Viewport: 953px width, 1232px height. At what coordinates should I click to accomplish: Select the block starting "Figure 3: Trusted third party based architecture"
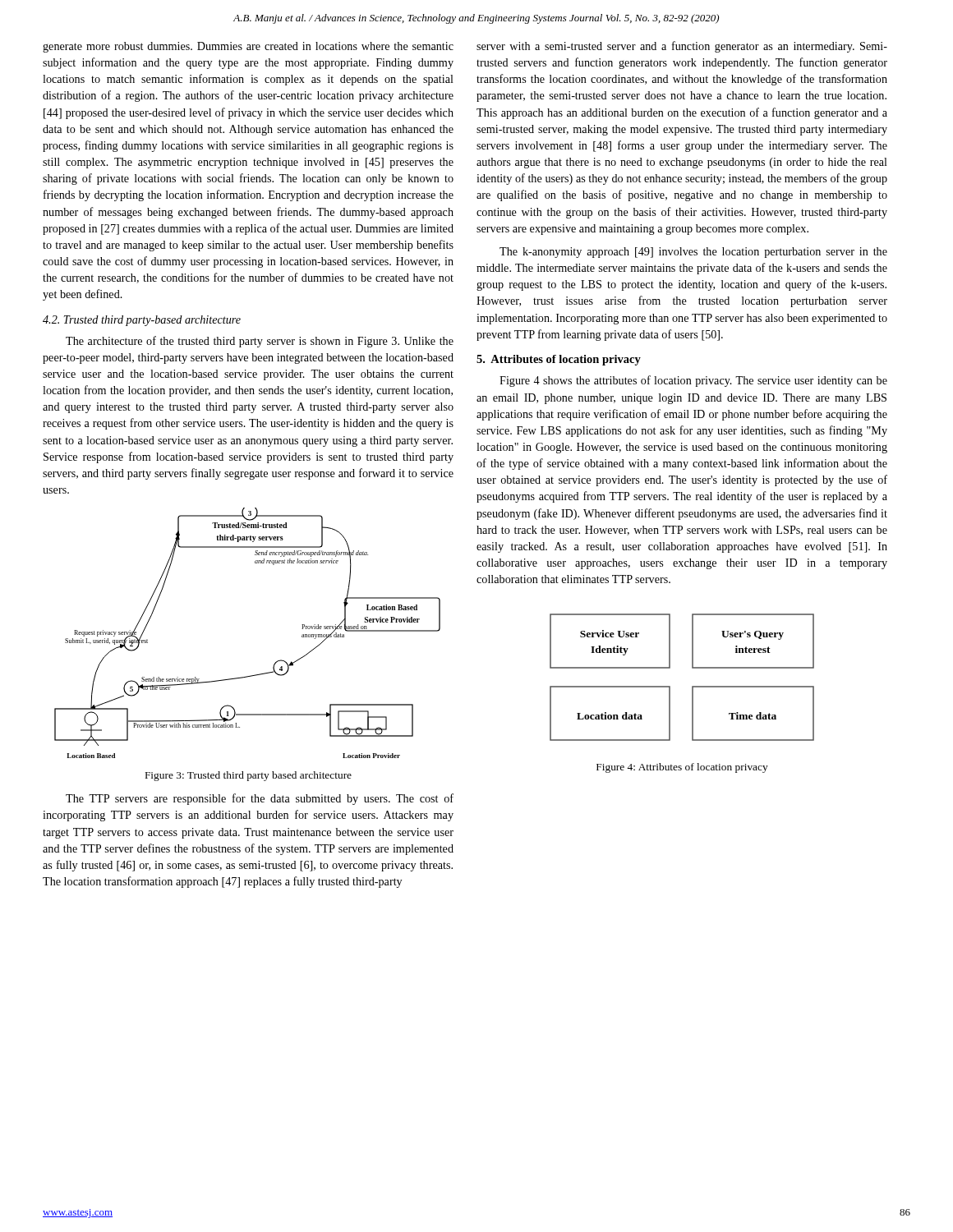pyautogui.click(x=248, y=775)
